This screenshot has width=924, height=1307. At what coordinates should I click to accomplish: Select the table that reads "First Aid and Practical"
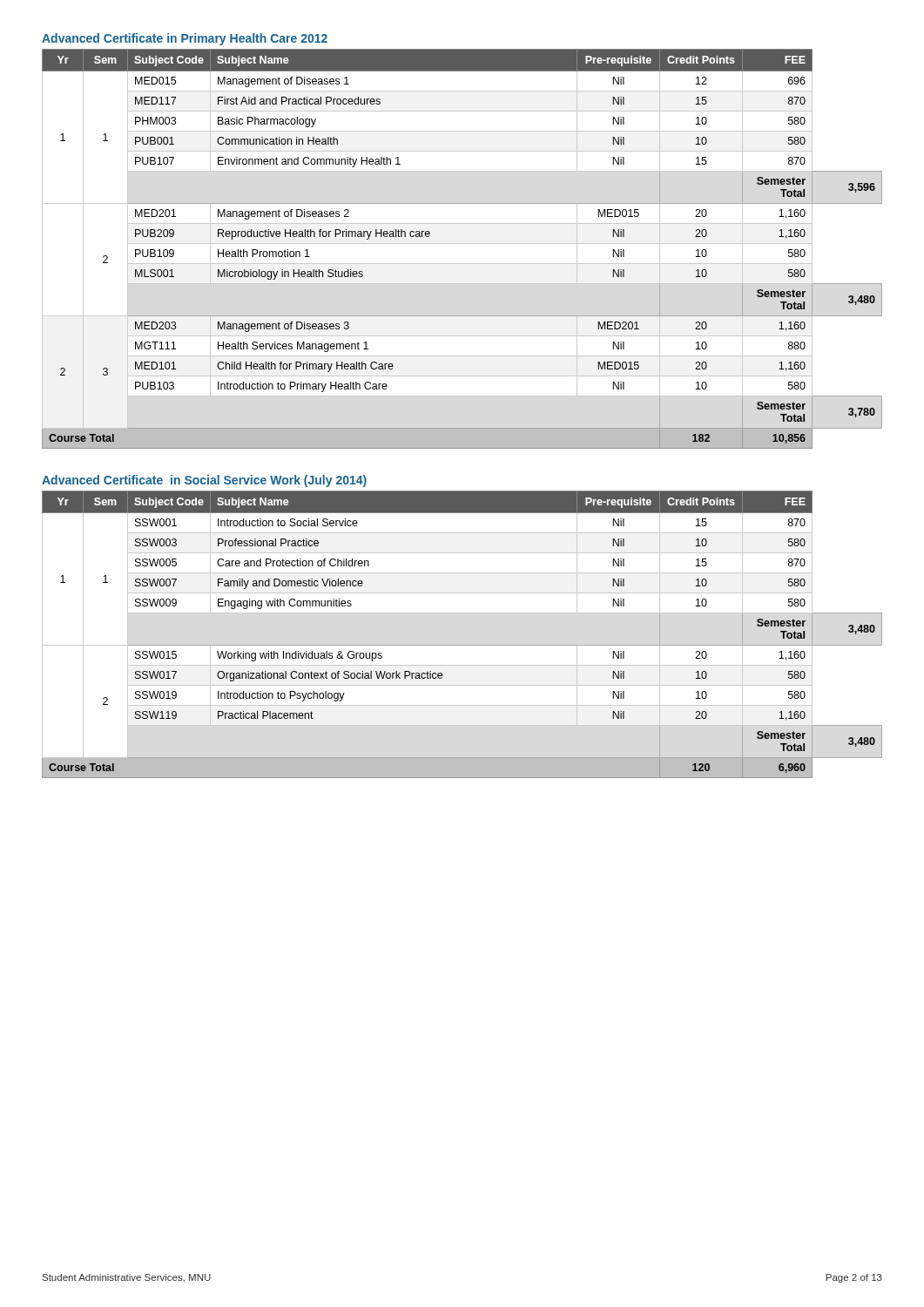(x=462, y=249)
